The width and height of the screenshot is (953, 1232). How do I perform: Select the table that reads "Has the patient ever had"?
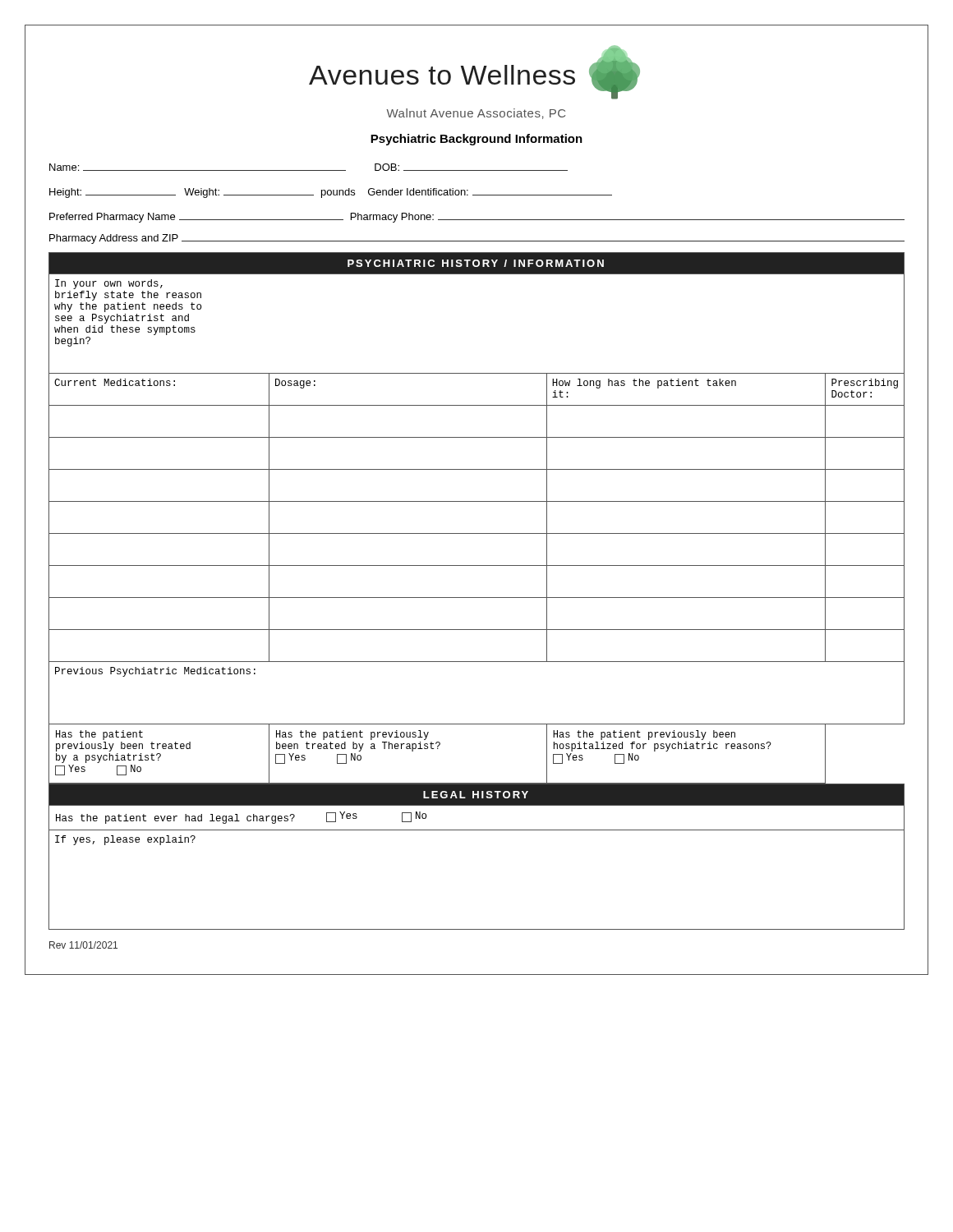(x=476, y=857)
